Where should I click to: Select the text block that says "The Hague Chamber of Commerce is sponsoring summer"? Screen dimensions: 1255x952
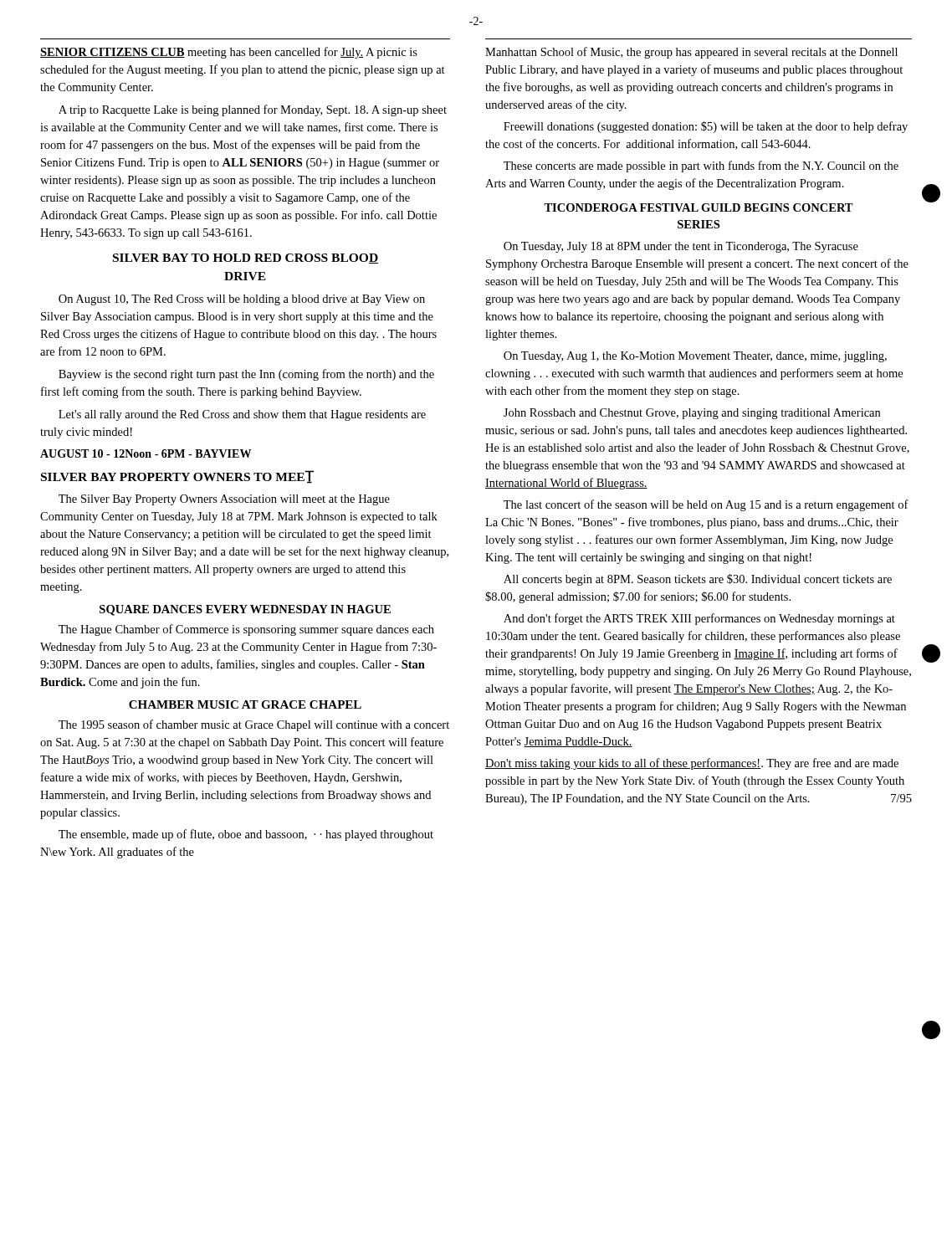pyautogui.click(x=245, y=656)
